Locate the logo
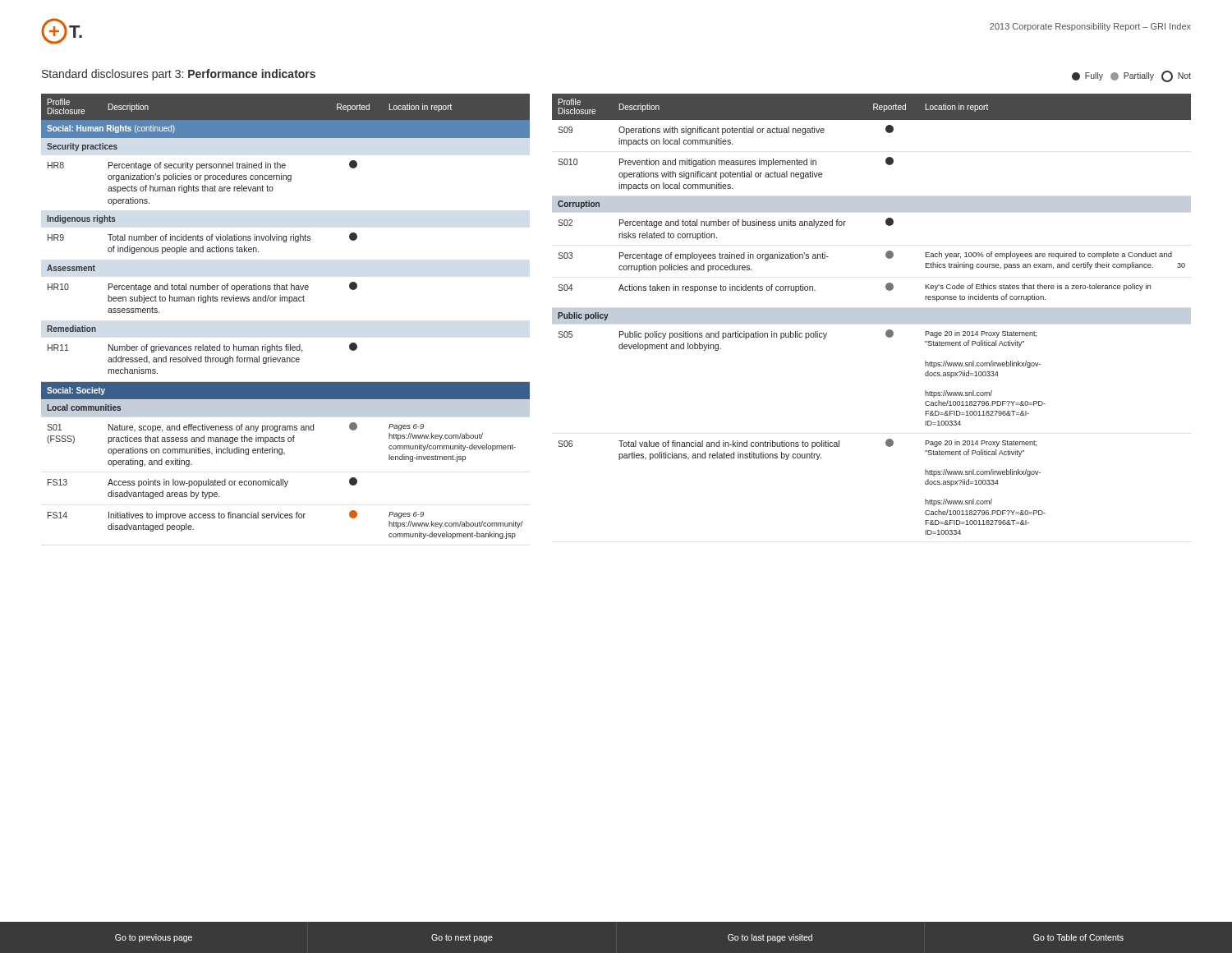The image size is (1232, 953). click(x=71, y=32)
